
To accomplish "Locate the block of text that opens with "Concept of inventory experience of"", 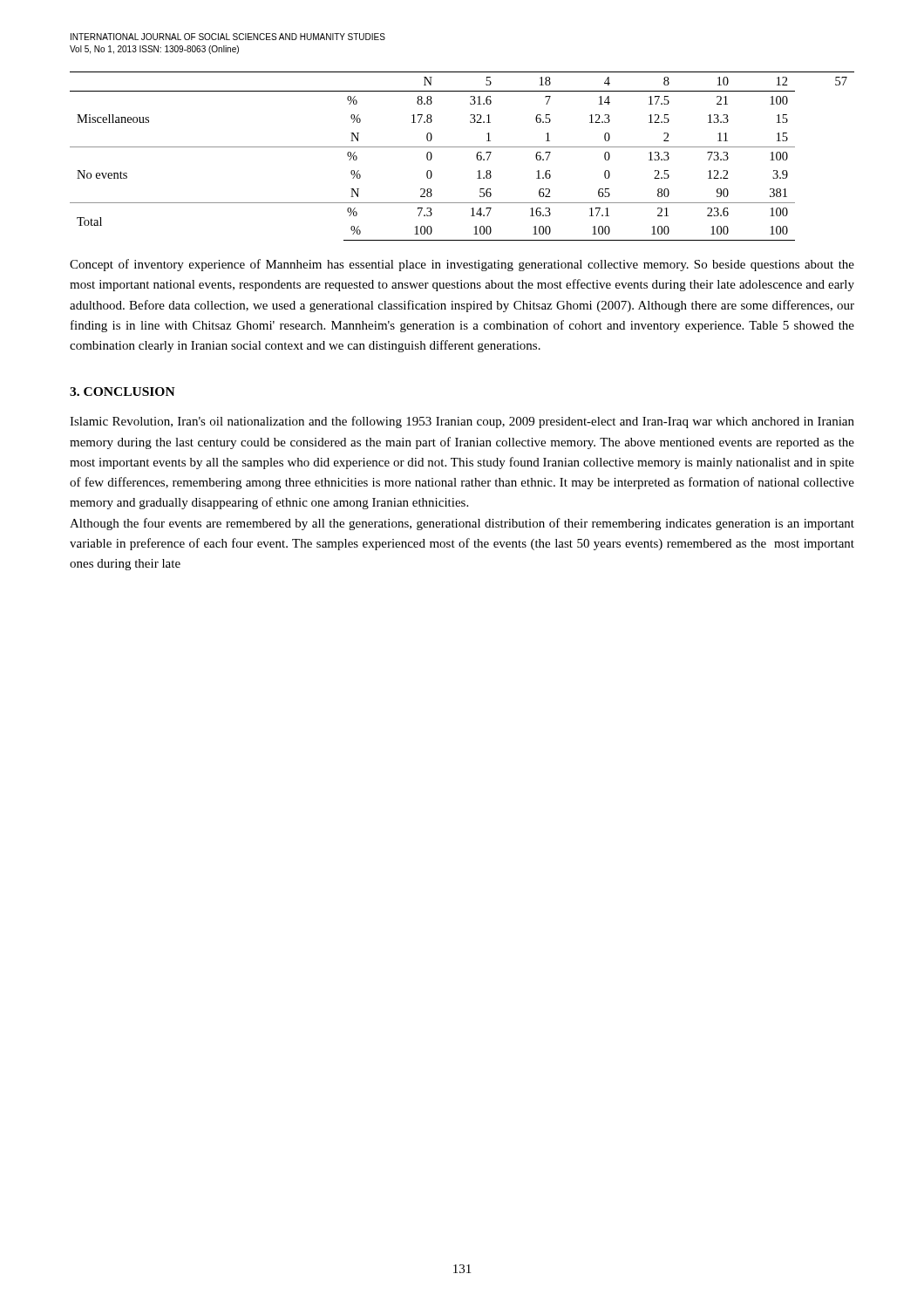I will (x=462, y=305).
